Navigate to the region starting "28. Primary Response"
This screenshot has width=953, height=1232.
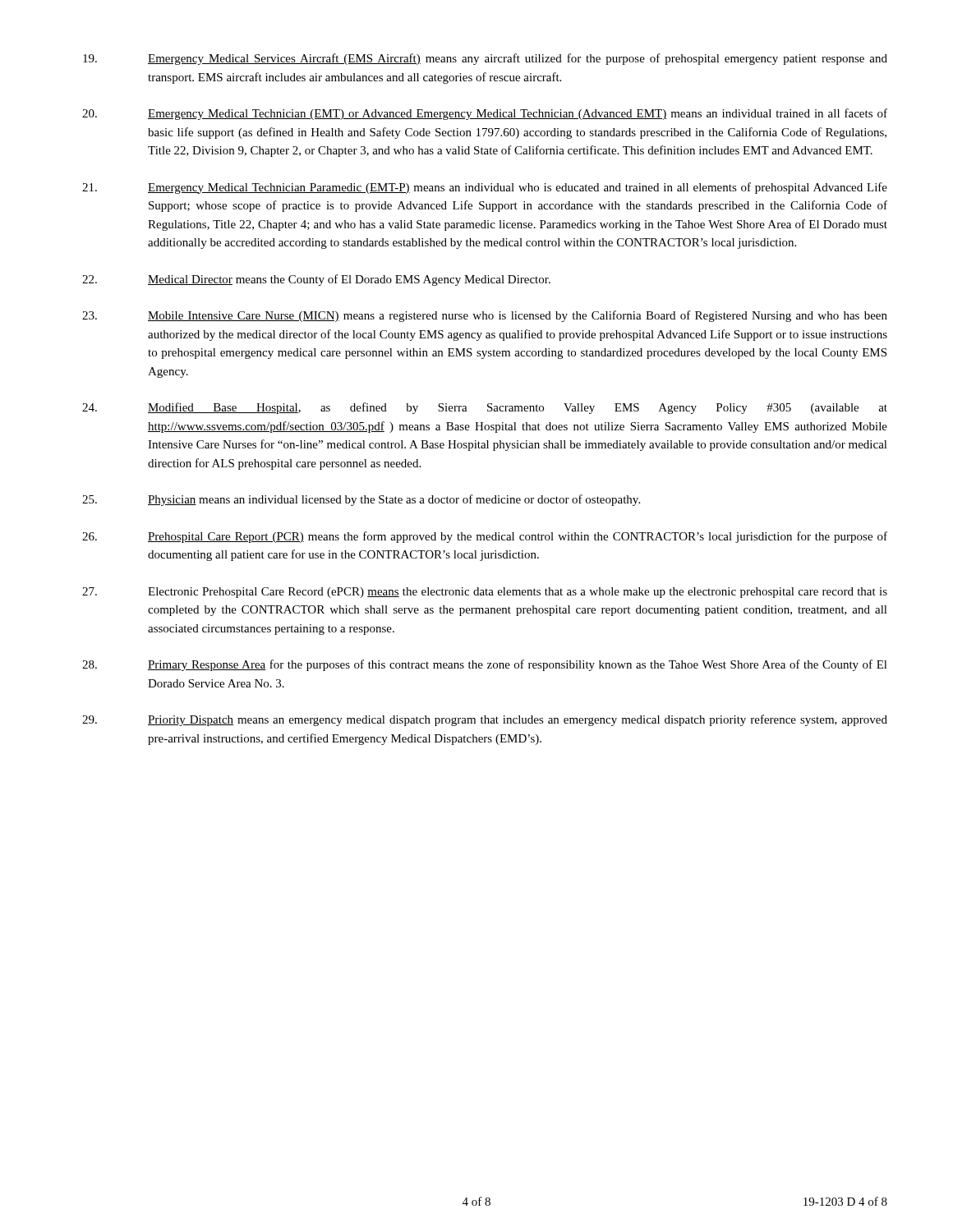click(485, 674)
